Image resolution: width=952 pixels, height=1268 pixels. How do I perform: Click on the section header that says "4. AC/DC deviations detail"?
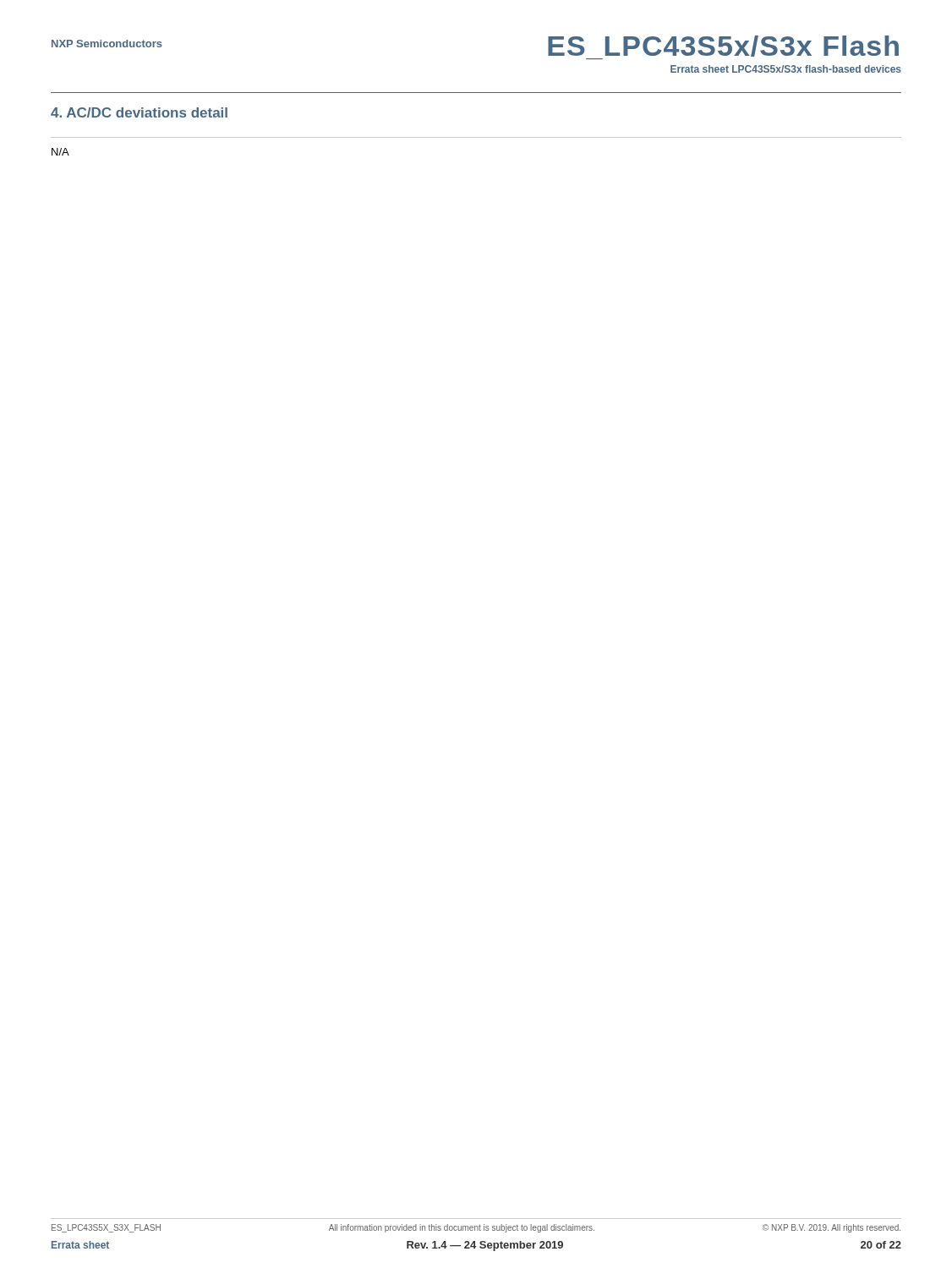click(140, 113)
